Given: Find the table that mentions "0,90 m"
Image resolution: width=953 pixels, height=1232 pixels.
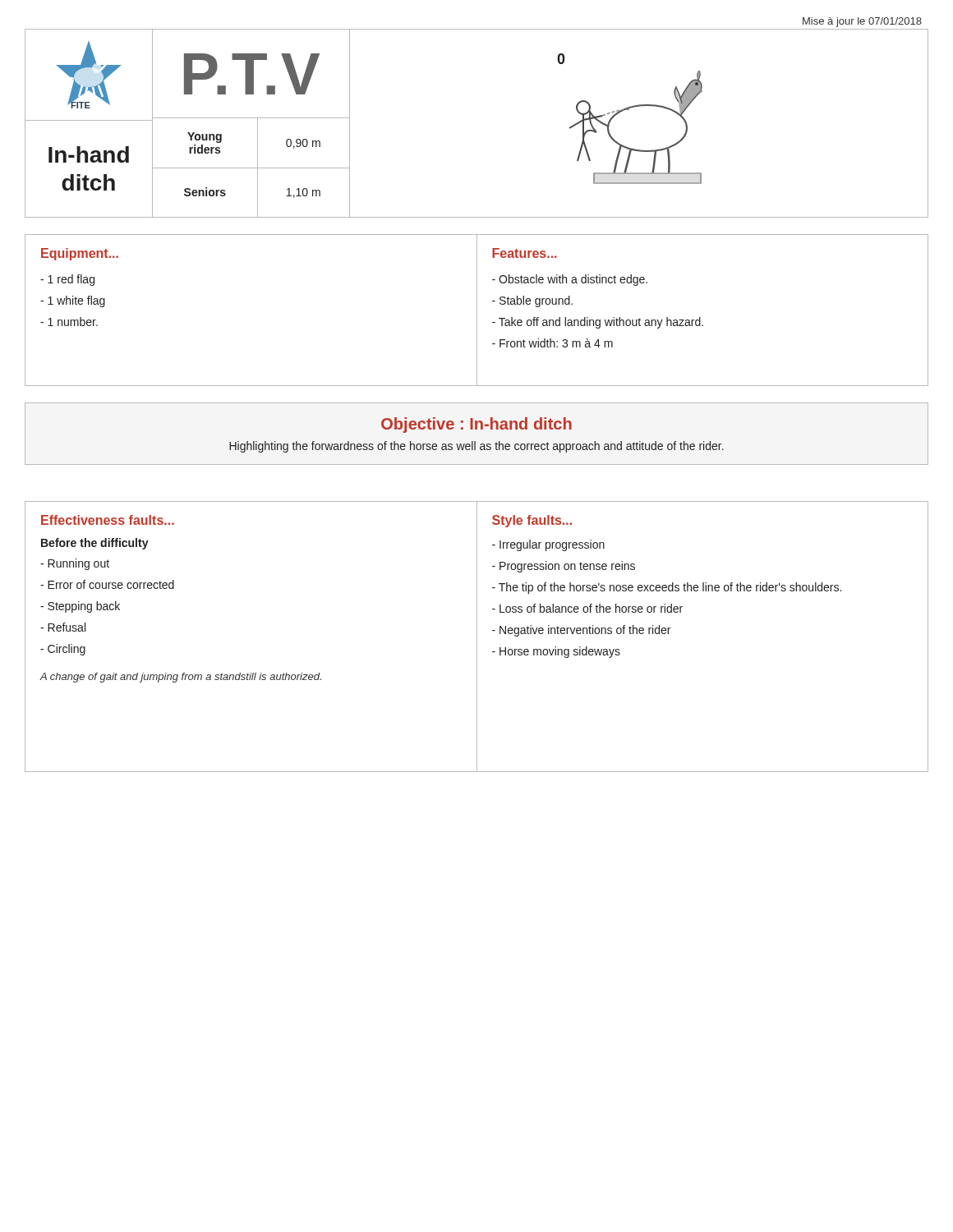Looking at the screenshot, I should pyautogui.click(x=251, y=168).
